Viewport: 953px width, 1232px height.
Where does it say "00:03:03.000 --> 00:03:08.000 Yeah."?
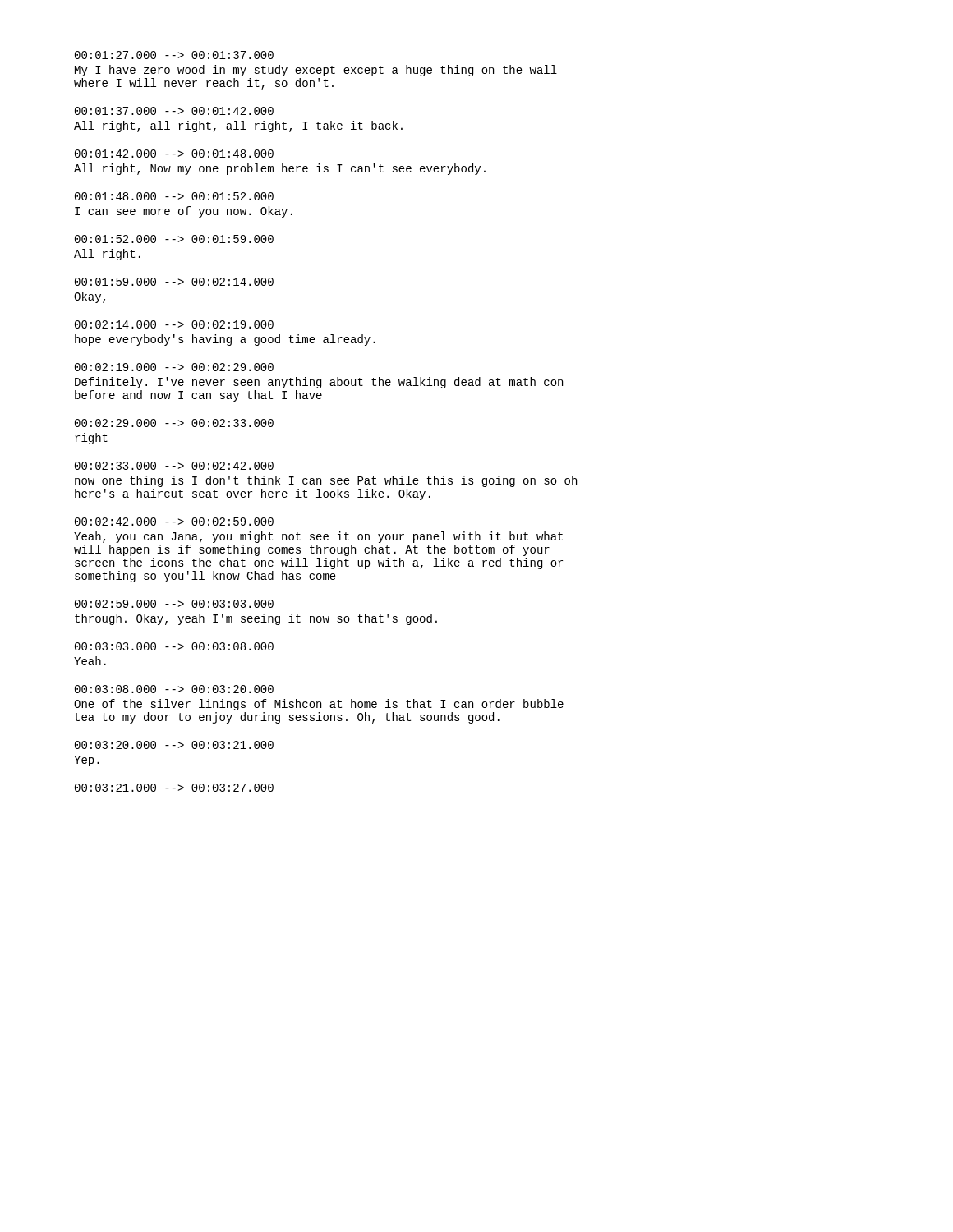174,646
